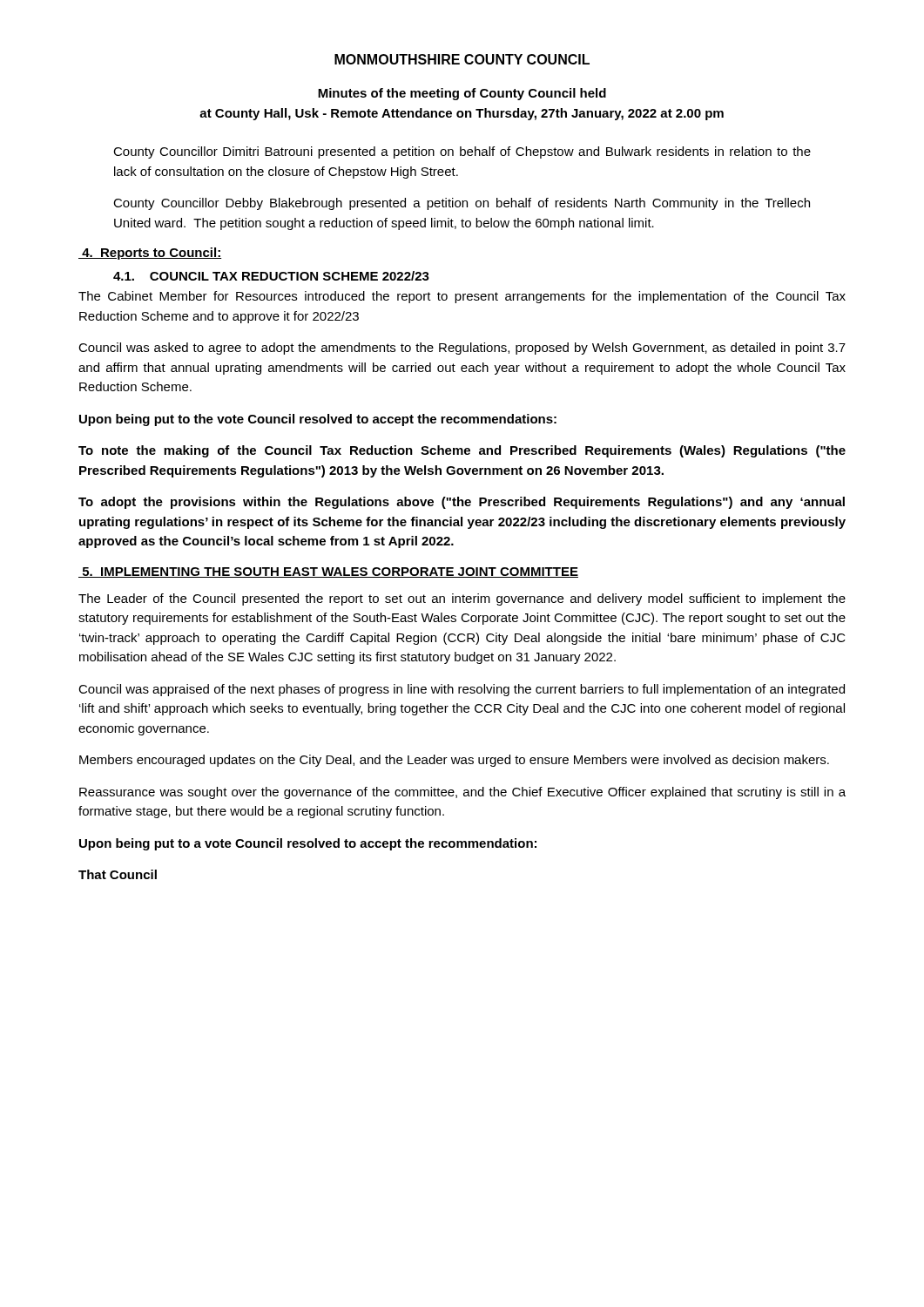Locate the text block that reads "County Councillor Dimitri Batrouni presented a"
This screenshot has width=924, height=1307.
pyautogui.click(x=462, y=162)
